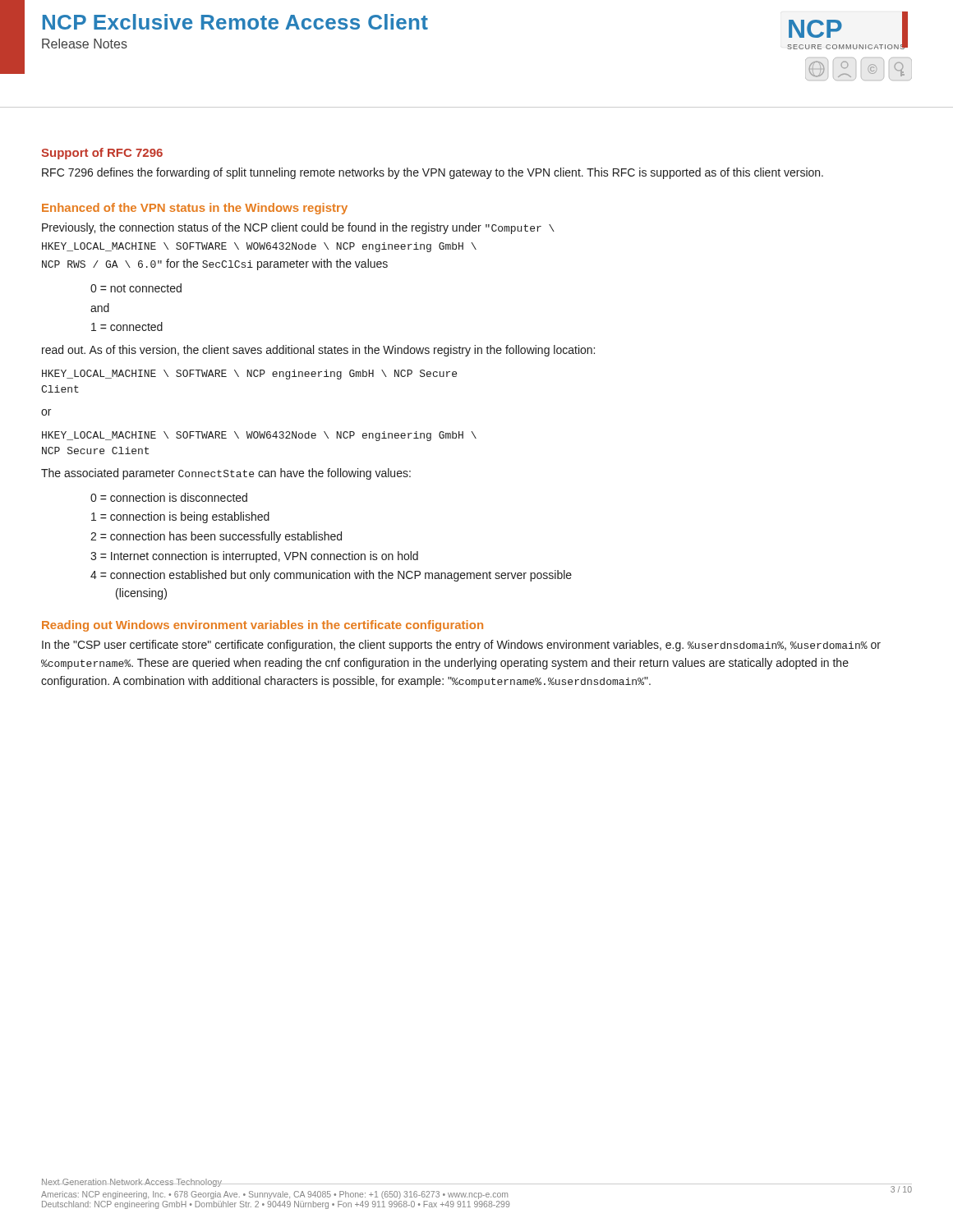Select the text starting "4 = connection"
This screenshot has width=953, height=1232.
point(331,584)
